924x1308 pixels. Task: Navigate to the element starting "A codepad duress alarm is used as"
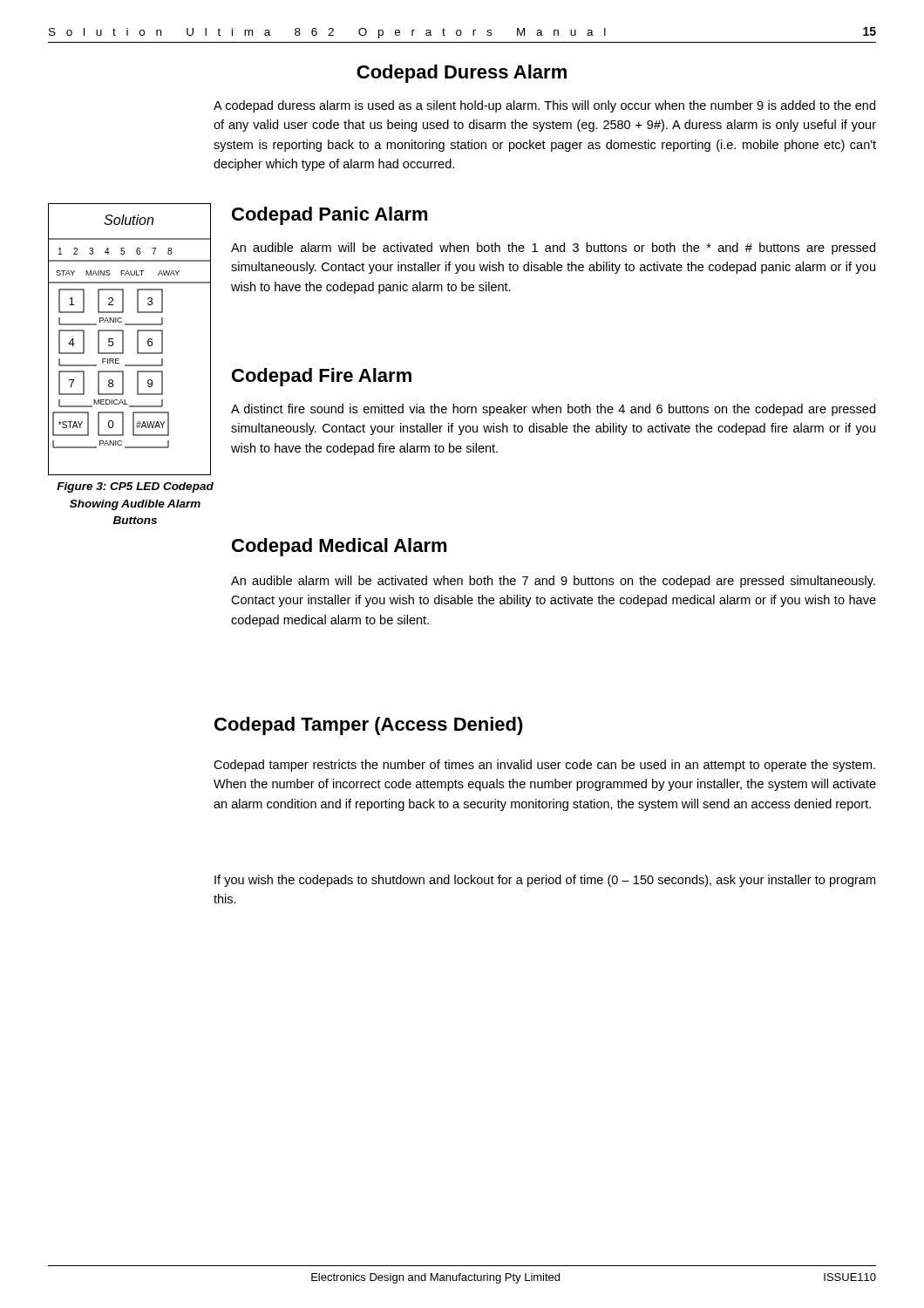pos(545,135)
